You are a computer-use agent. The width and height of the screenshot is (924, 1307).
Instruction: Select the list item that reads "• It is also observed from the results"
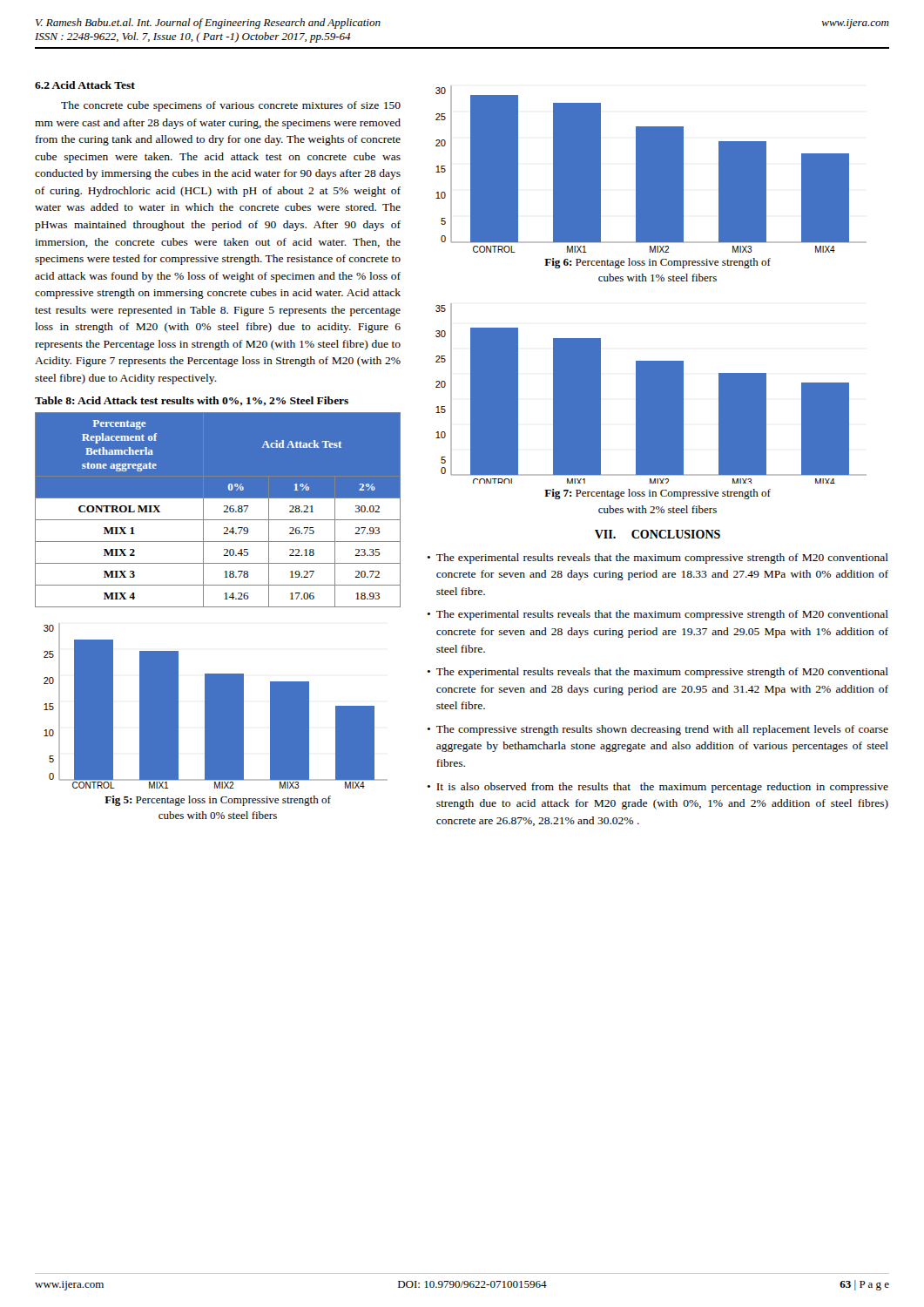[658, 803]
